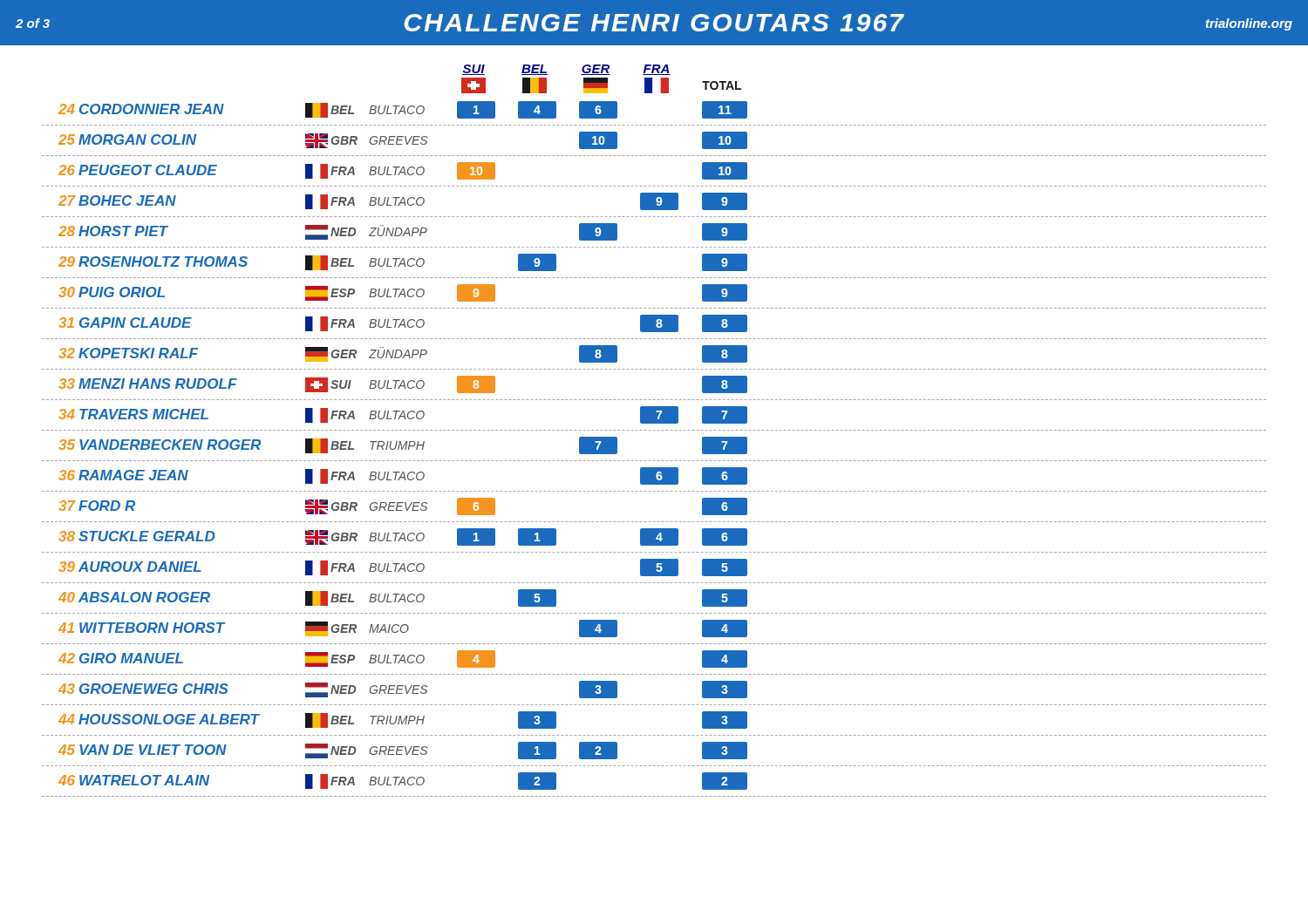
Task: Locate the title that says "CHALLENGE HENRI GOUTARS 1967"
Action: 654,22
